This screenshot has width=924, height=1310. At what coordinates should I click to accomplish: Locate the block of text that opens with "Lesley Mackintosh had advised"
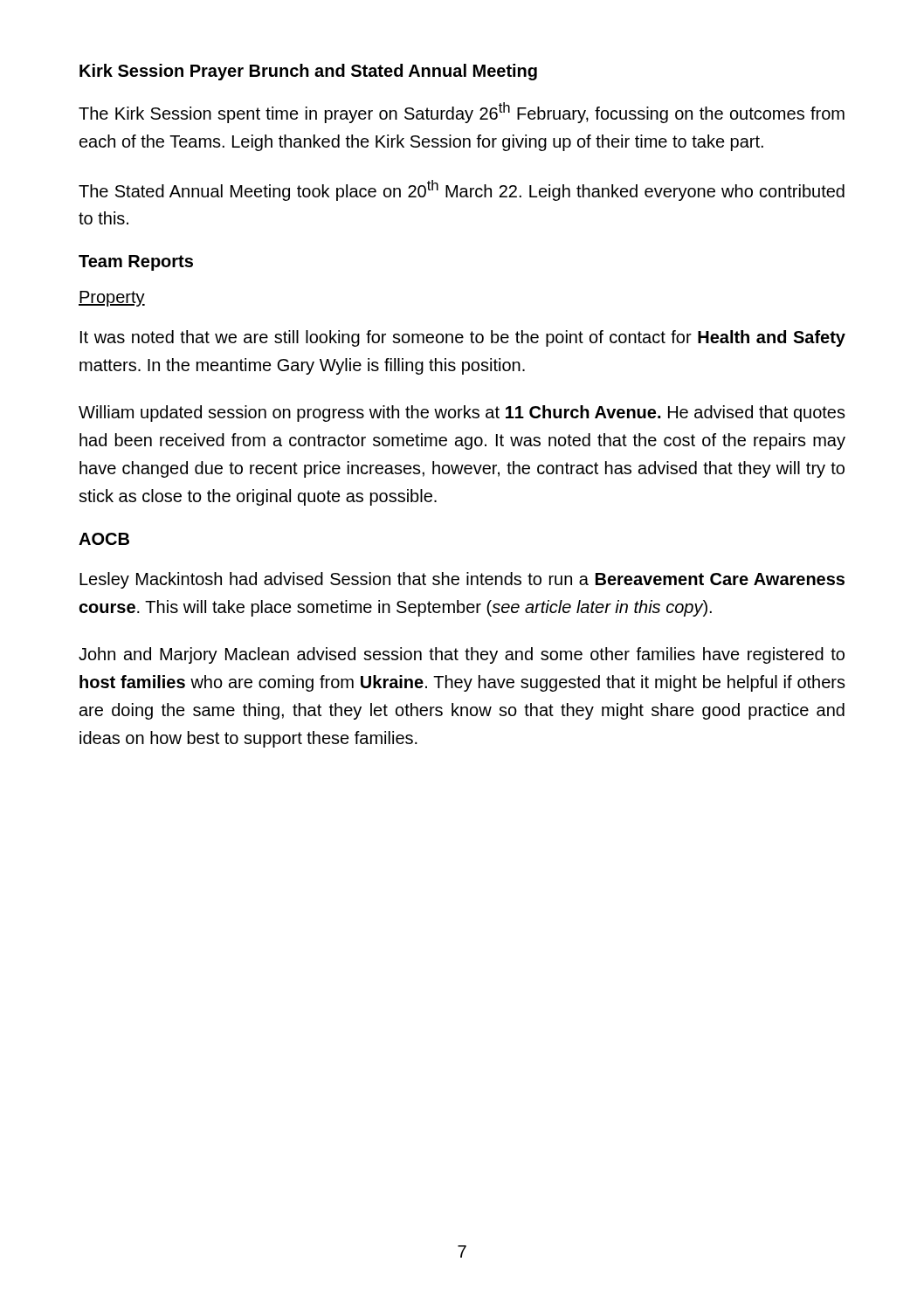pos(462,593)
